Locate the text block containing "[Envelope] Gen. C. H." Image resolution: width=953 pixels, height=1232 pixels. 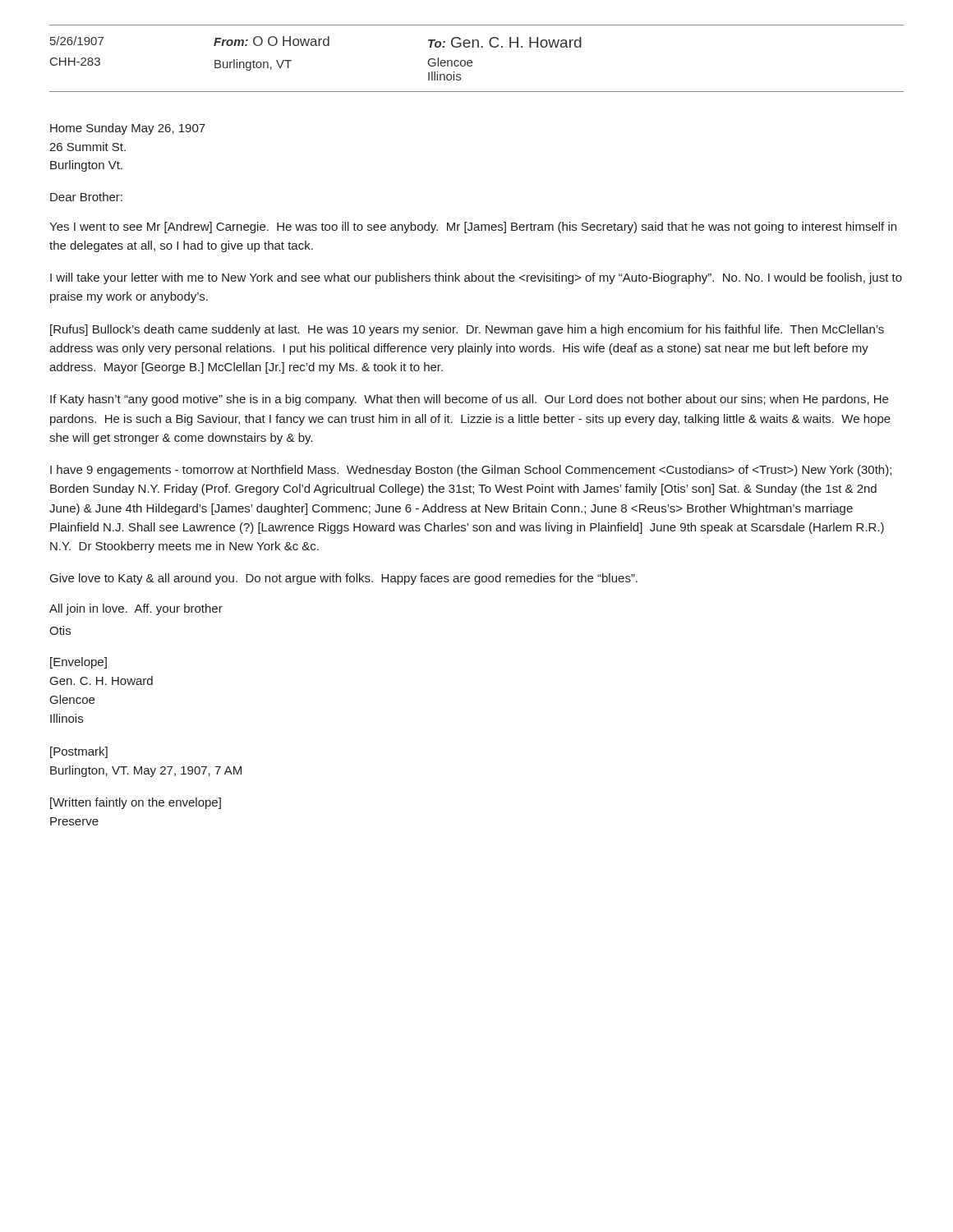(x=101, y=690)
